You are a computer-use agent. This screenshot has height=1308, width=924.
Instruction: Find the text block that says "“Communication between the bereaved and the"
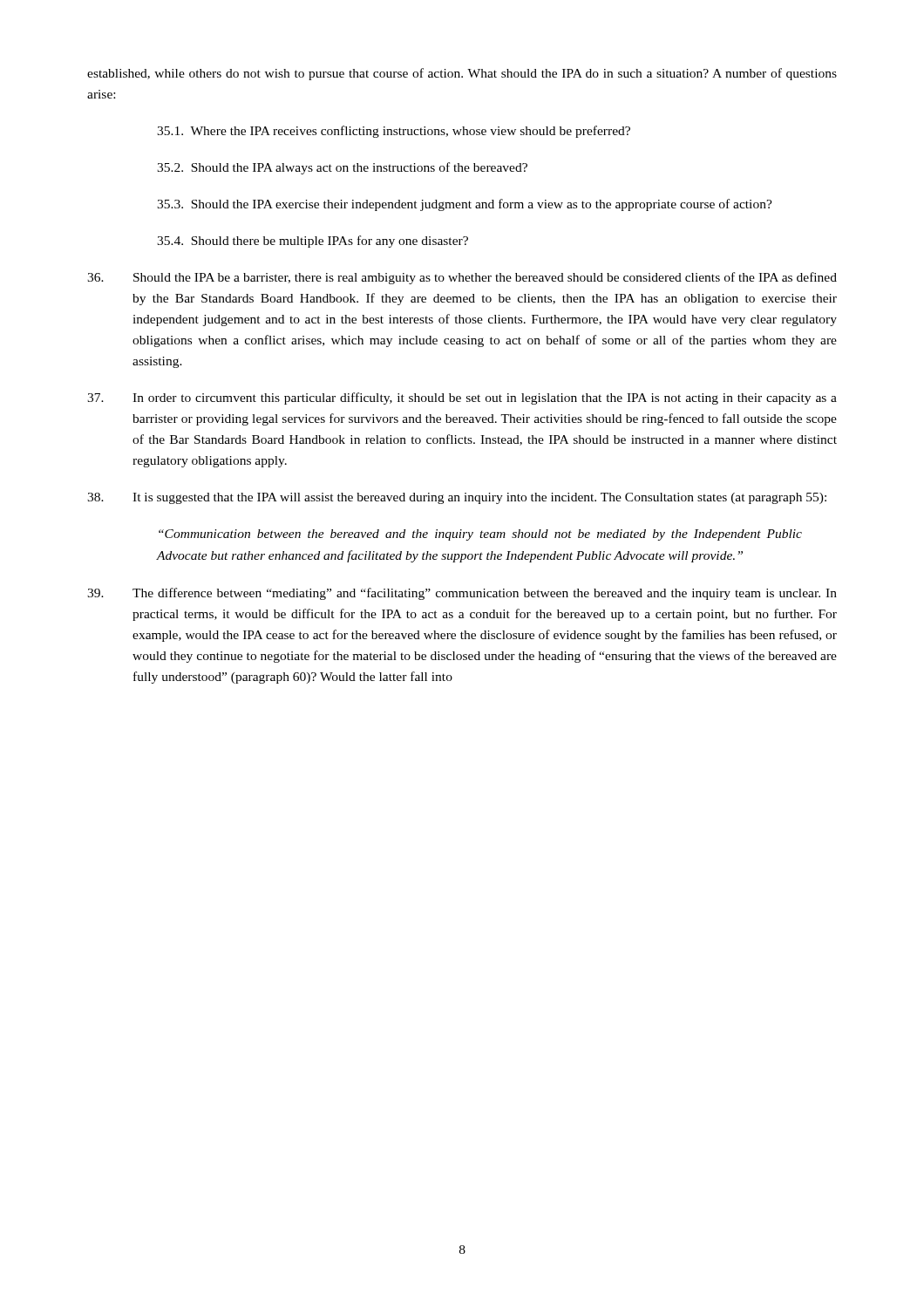[479, 544]
